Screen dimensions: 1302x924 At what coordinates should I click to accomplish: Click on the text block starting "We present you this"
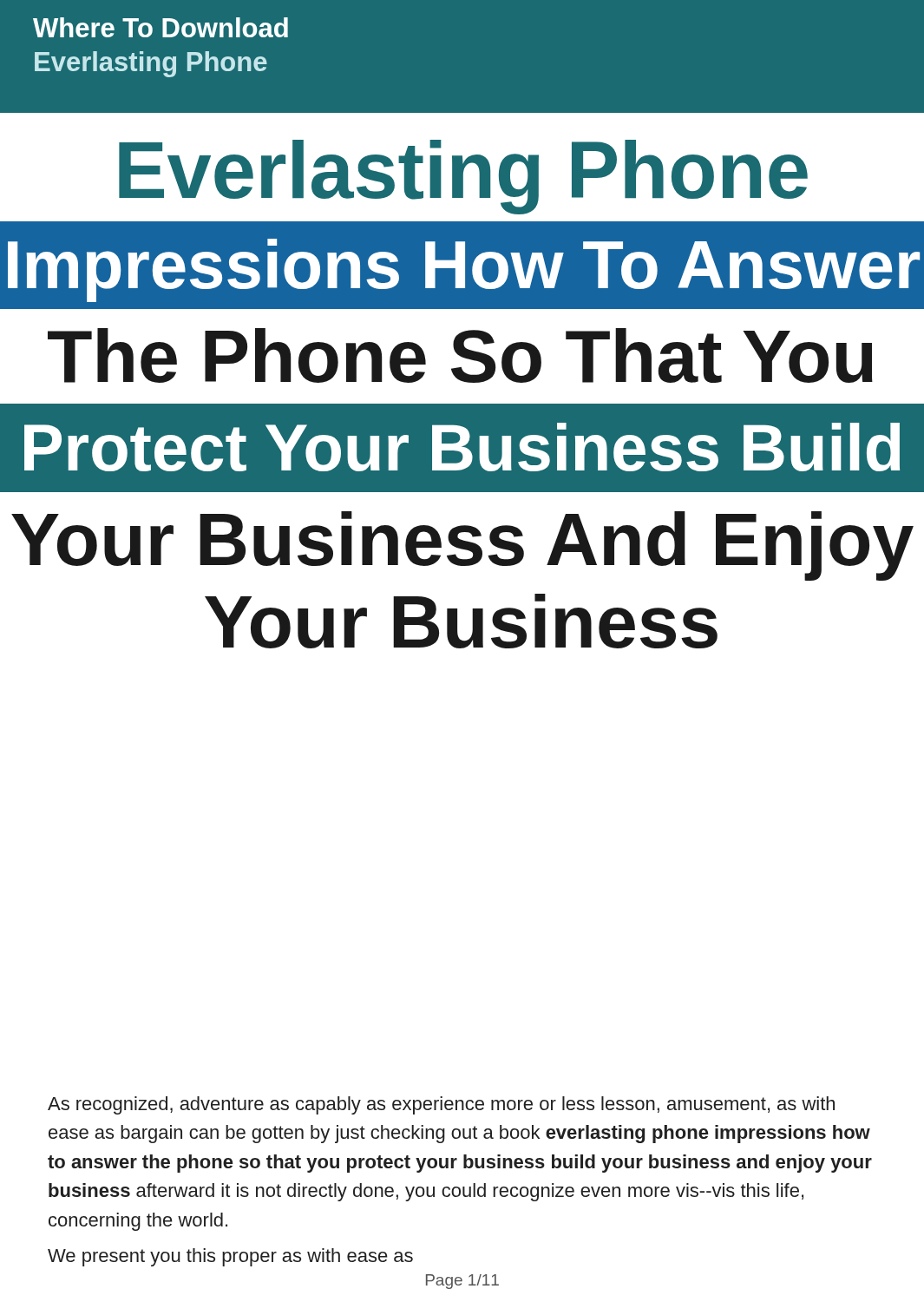point(231,1256)
